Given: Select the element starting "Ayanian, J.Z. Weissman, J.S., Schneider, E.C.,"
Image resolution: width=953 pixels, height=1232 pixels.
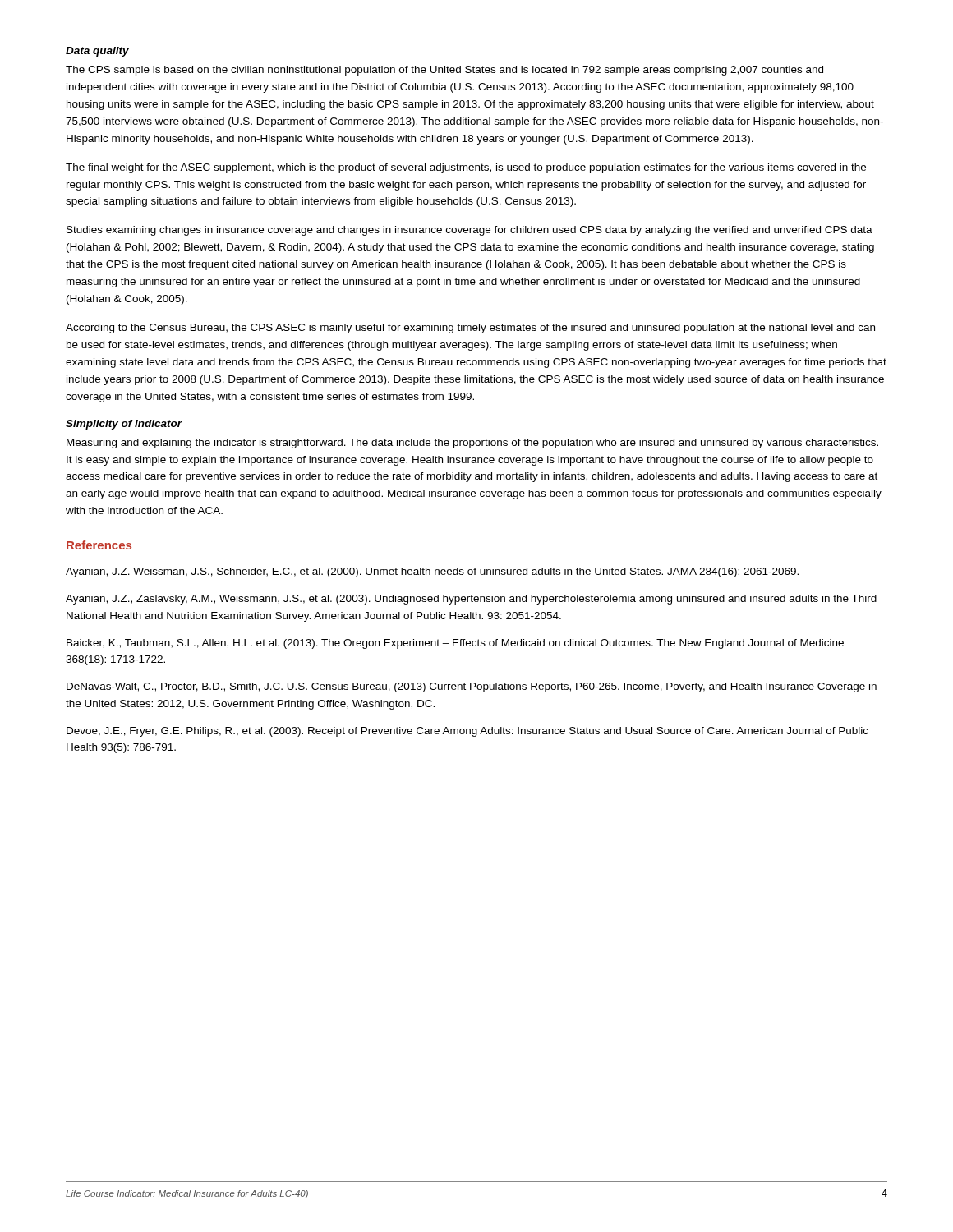Looking at the screenshot, I should tap(433, 571).
